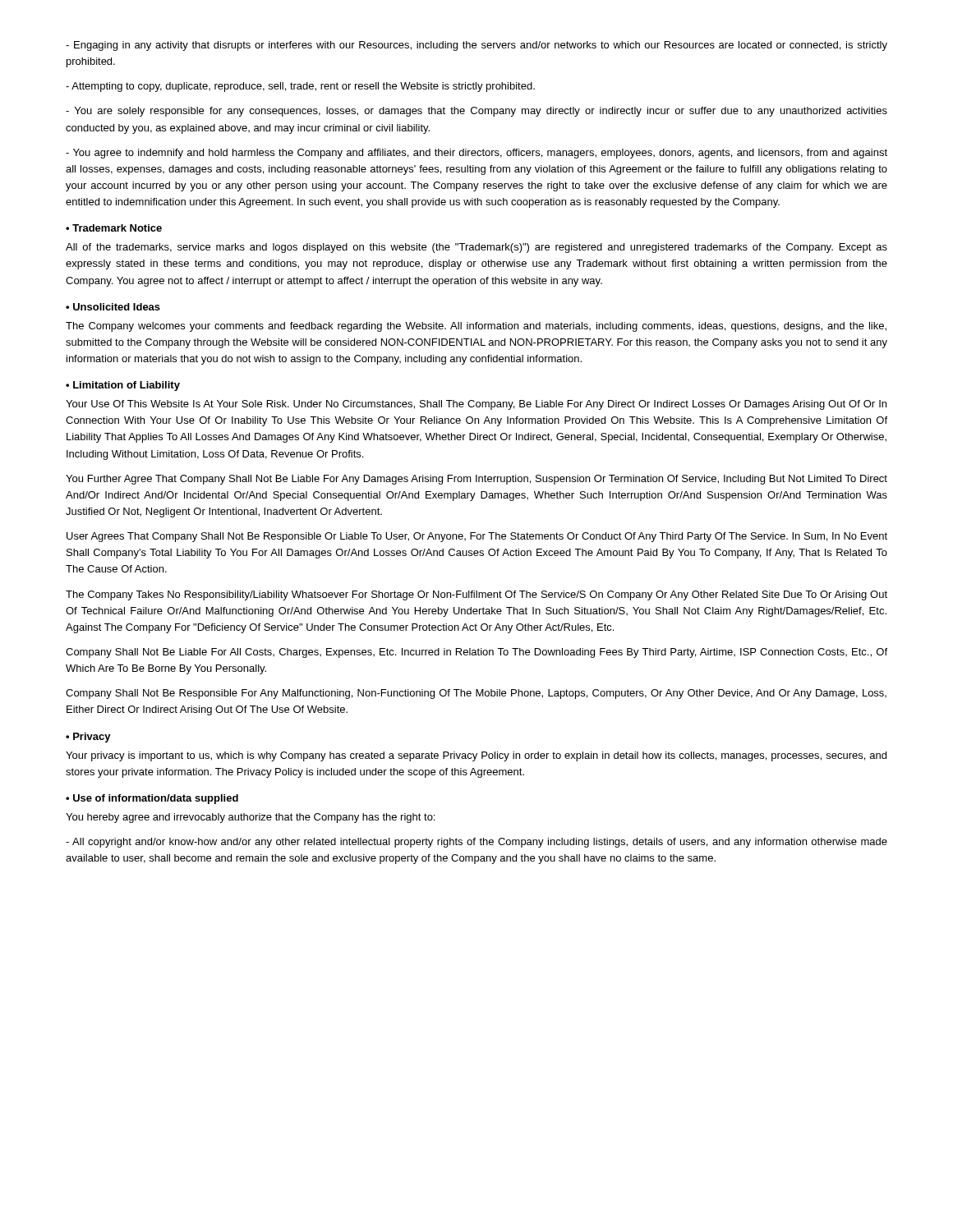Find the text block starting "You agree to indemnify and hold harmless the"
This screenshot has width=953, height=1232.
click(476, 177)
